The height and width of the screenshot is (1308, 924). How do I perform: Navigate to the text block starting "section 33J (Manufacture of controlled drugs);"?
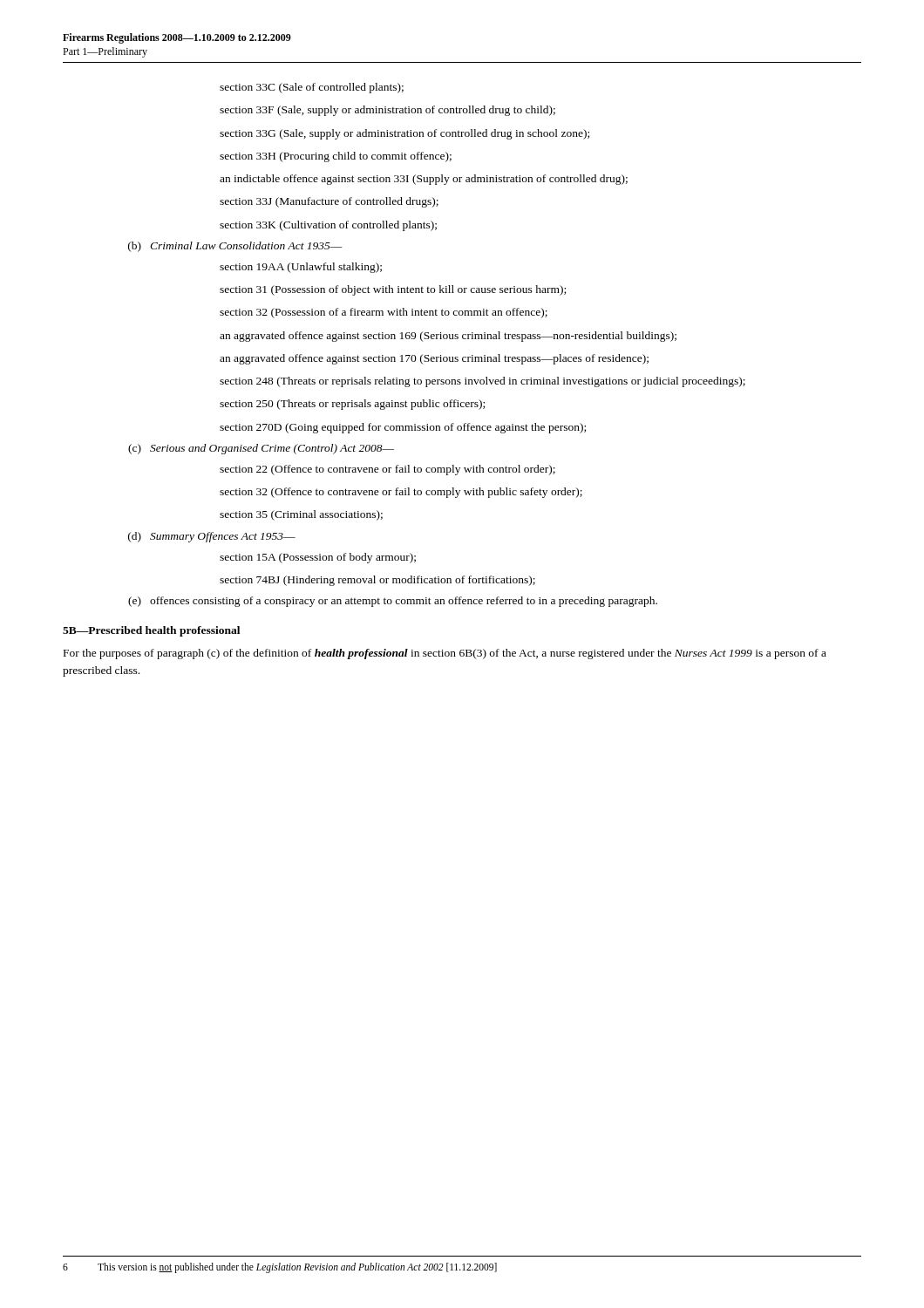pos(329,201)
